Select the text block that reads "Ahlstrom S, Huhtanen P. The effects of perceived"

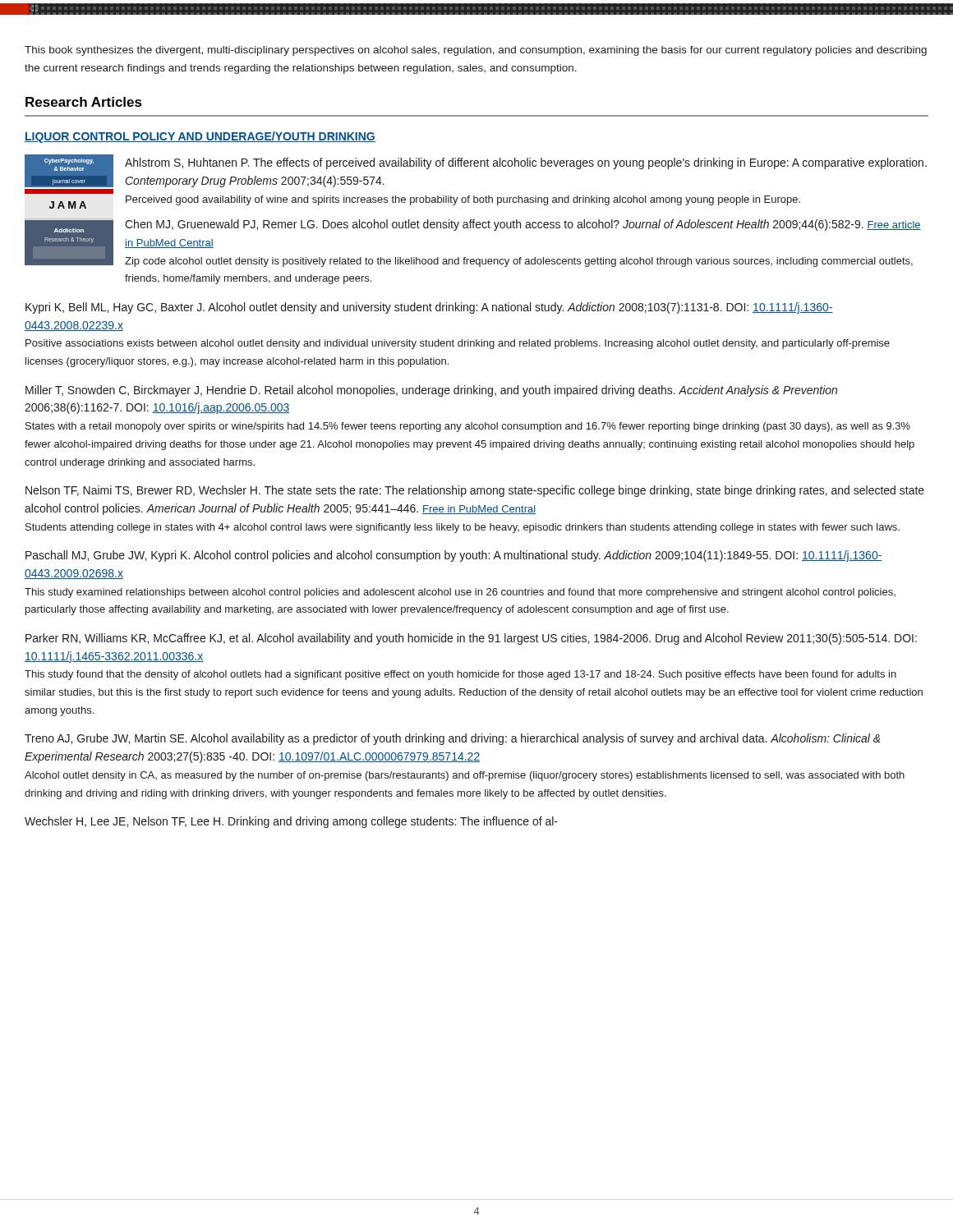[526, 163]
